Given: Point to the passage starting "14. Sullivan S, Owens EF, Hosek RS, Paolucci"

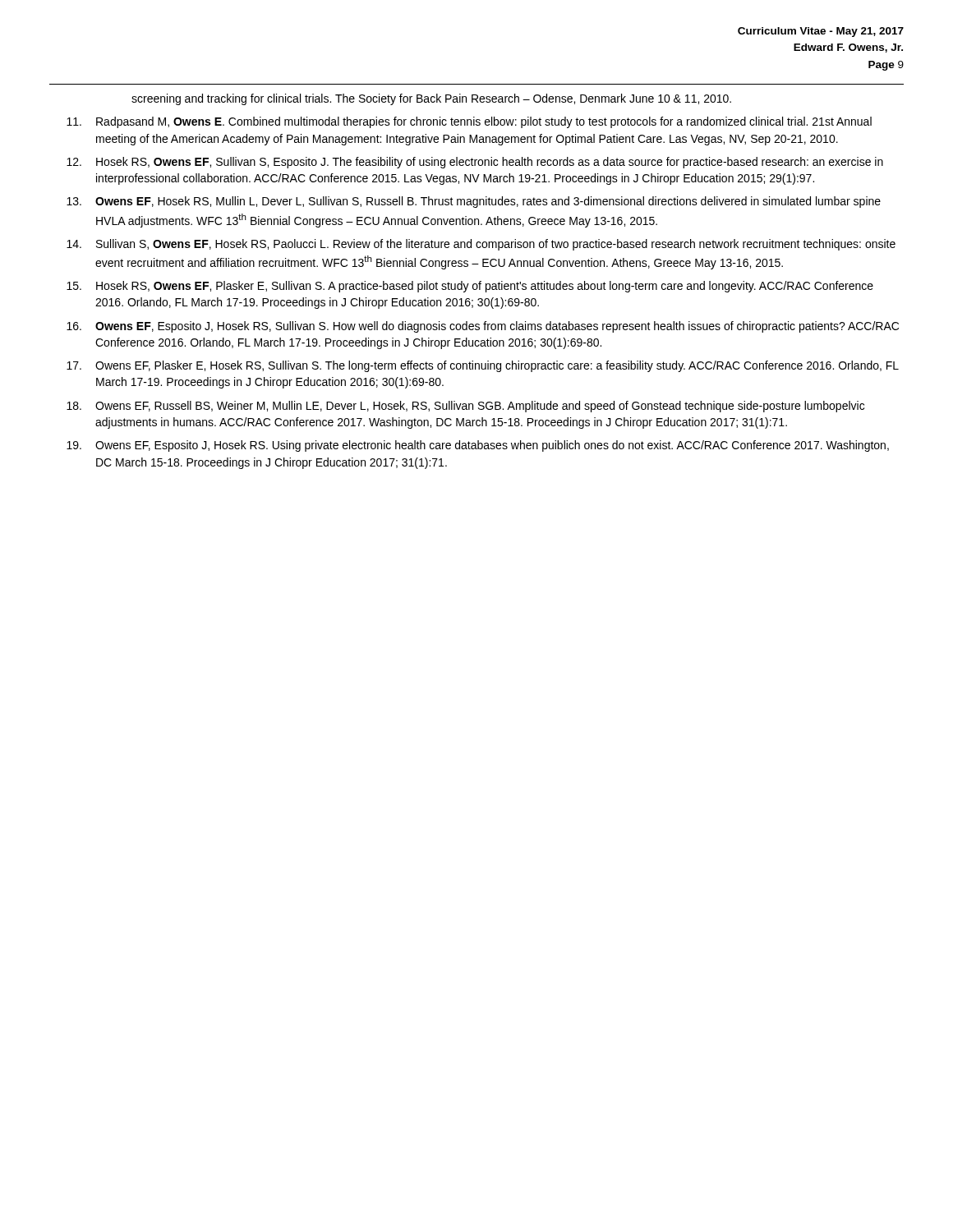Looking at the screenshot, I should pos(476,253).
